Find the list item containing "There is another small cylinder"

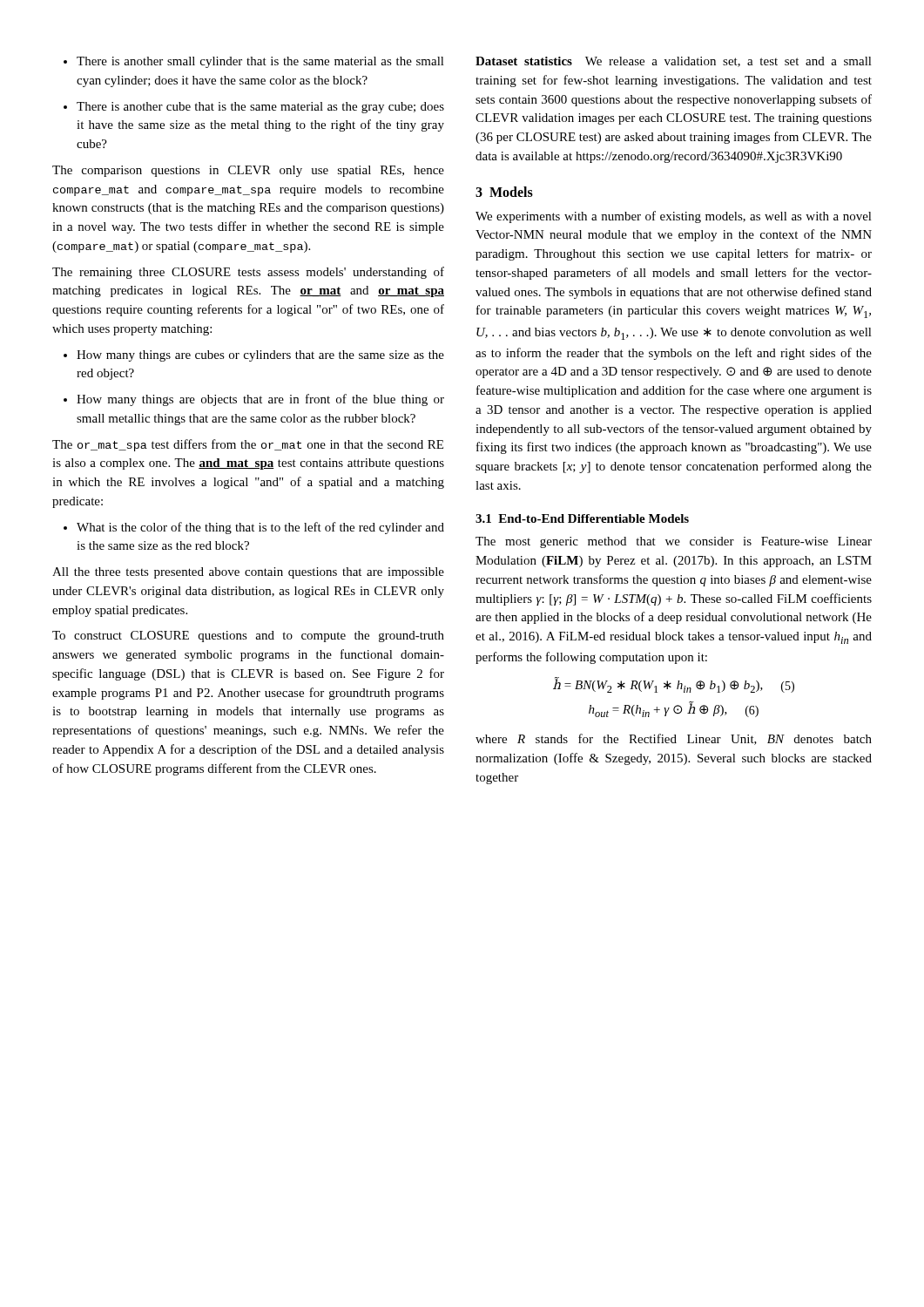pos(248,71)
